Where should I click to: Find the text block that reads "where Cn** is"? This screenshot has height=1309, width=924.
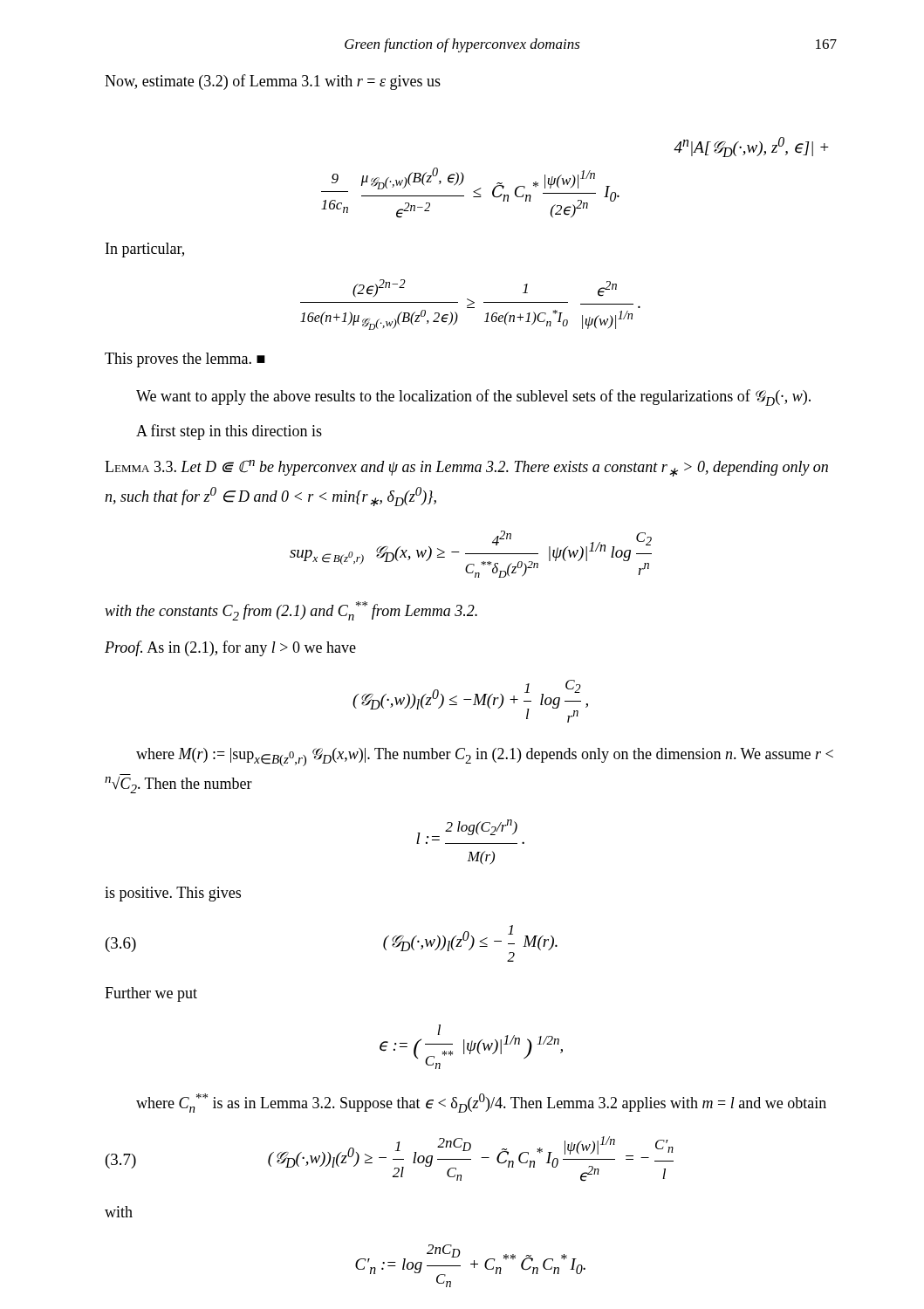point(481,1103)
